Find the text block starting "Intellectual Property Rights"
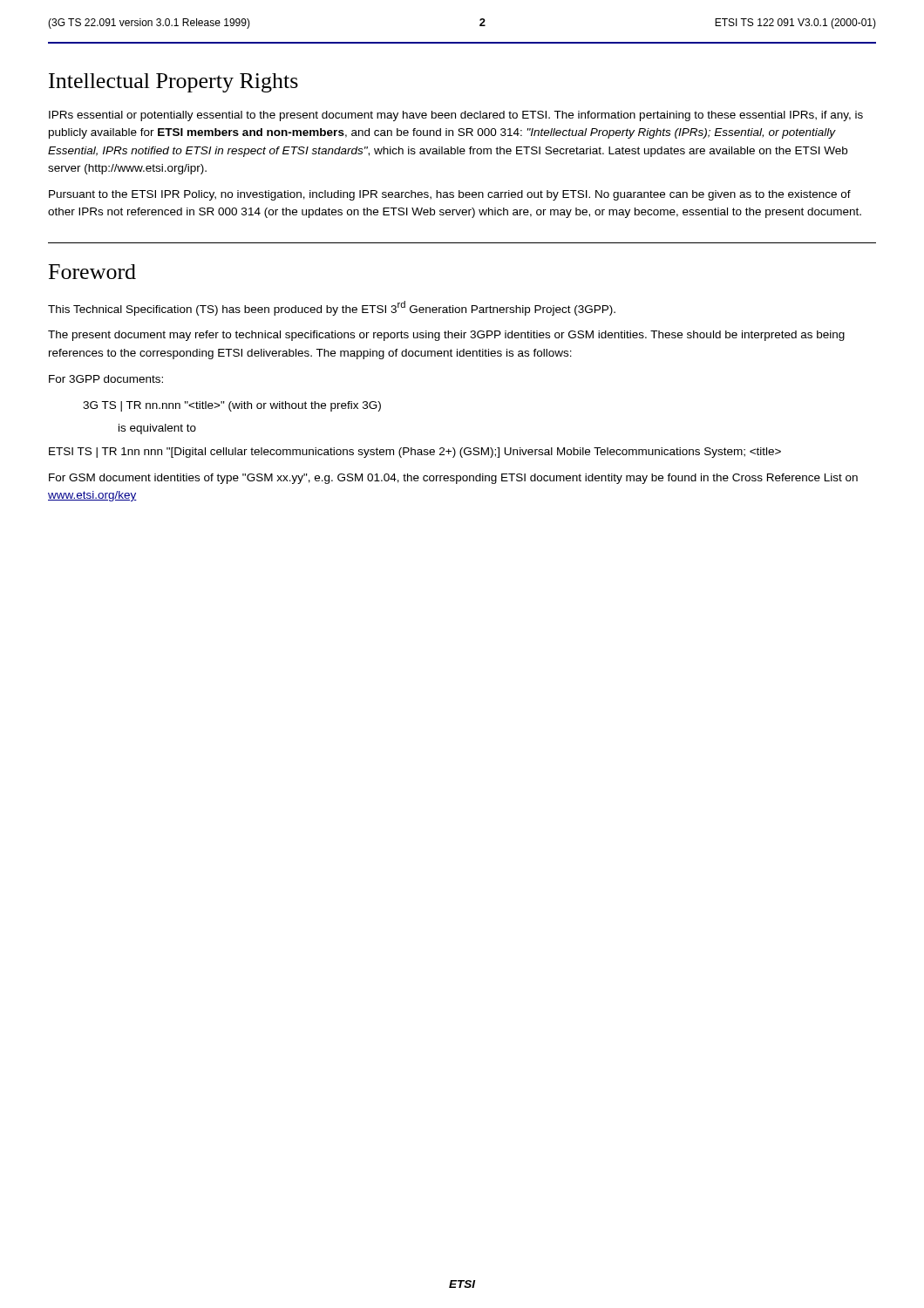Image resolution: width=924 pixels, height=1308 pixels. pos(173,83)
